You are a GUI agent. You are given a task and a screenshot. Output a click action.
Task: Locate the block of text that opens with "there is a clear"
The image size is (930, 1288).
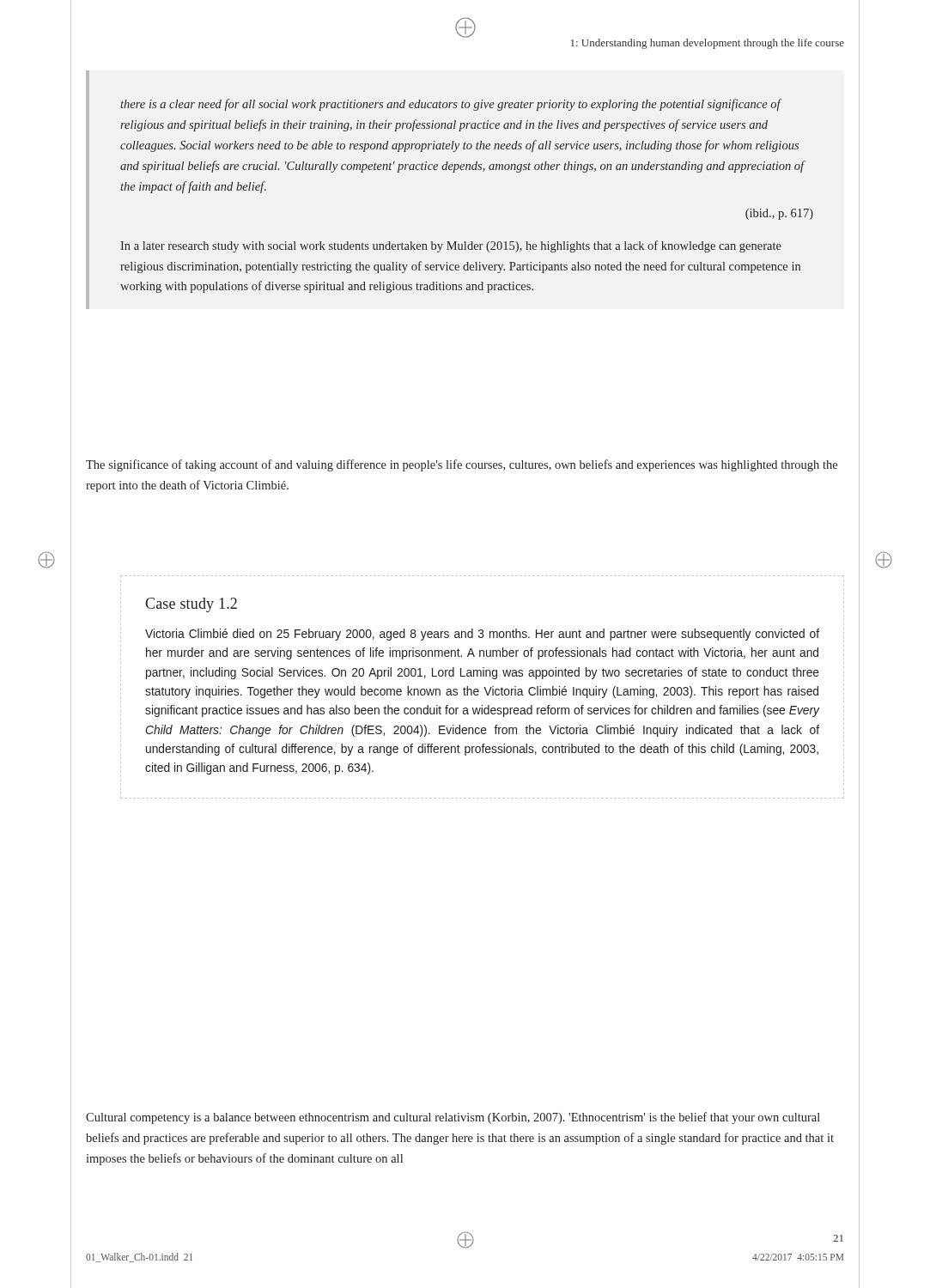click(x=462, y=145)
